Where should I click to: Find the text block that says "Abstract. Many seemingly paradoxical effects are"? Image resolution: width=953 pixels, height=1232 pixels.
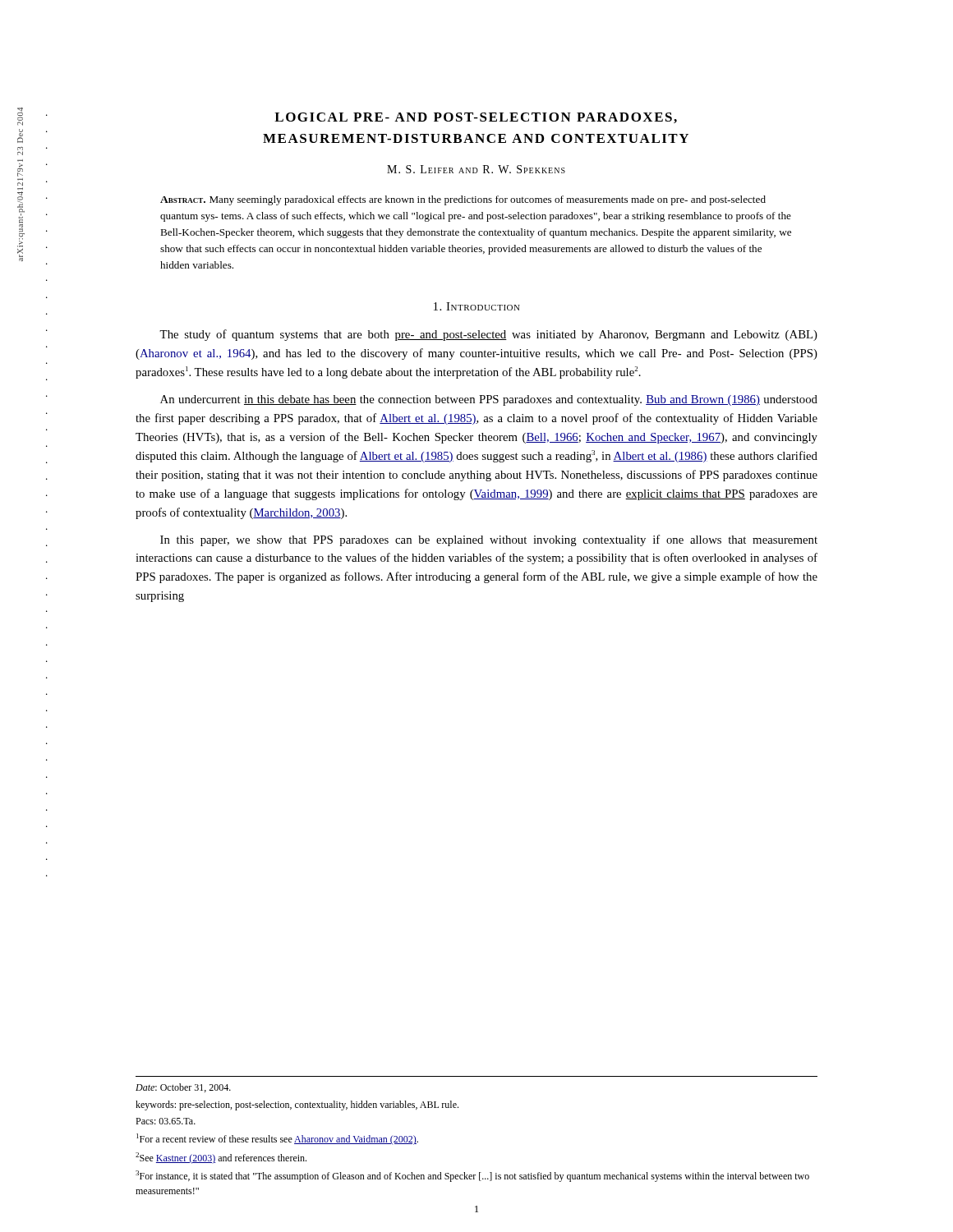476,232
